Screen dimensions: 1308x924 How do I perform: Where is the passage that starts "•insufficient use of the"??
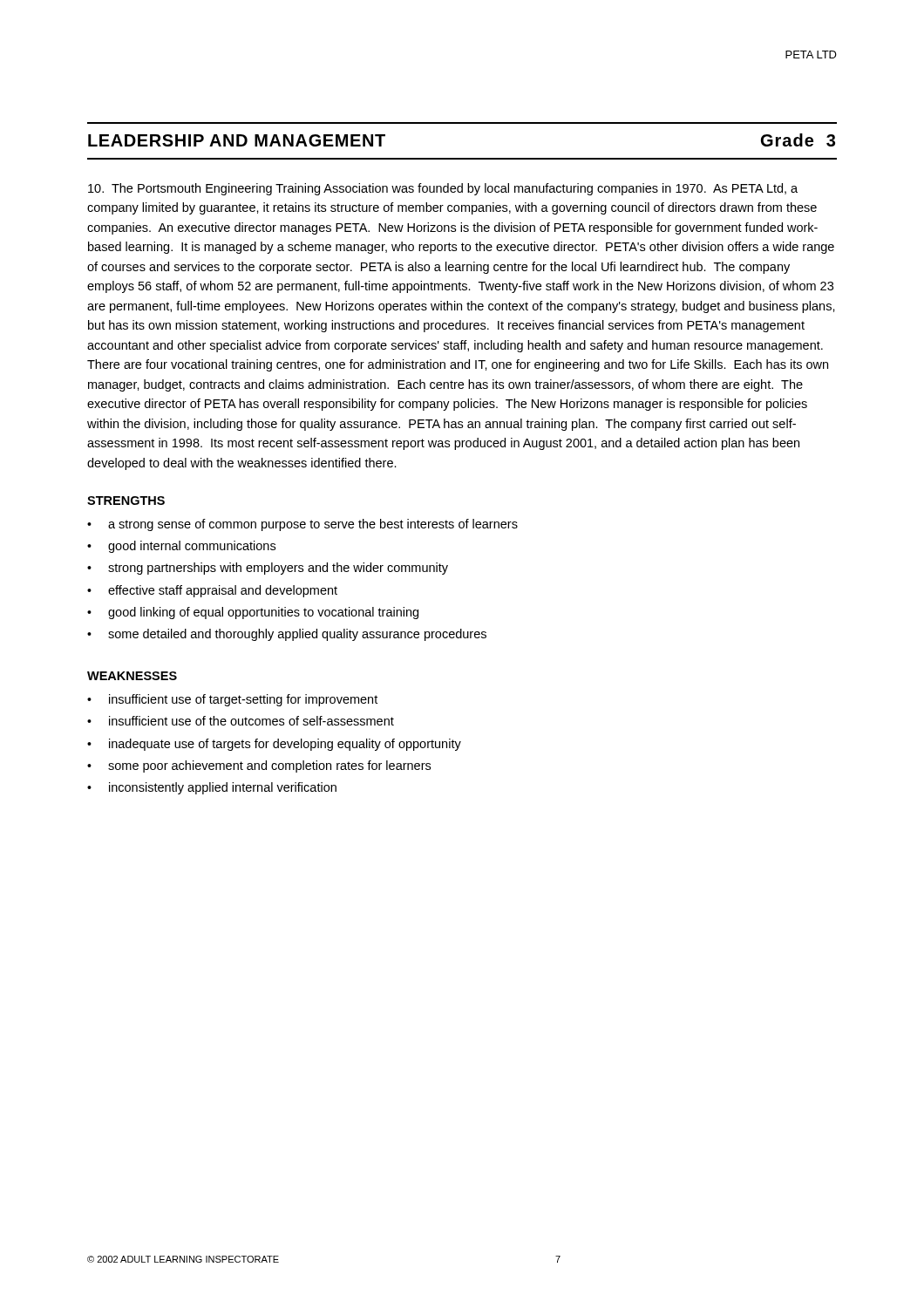point(240,722)
